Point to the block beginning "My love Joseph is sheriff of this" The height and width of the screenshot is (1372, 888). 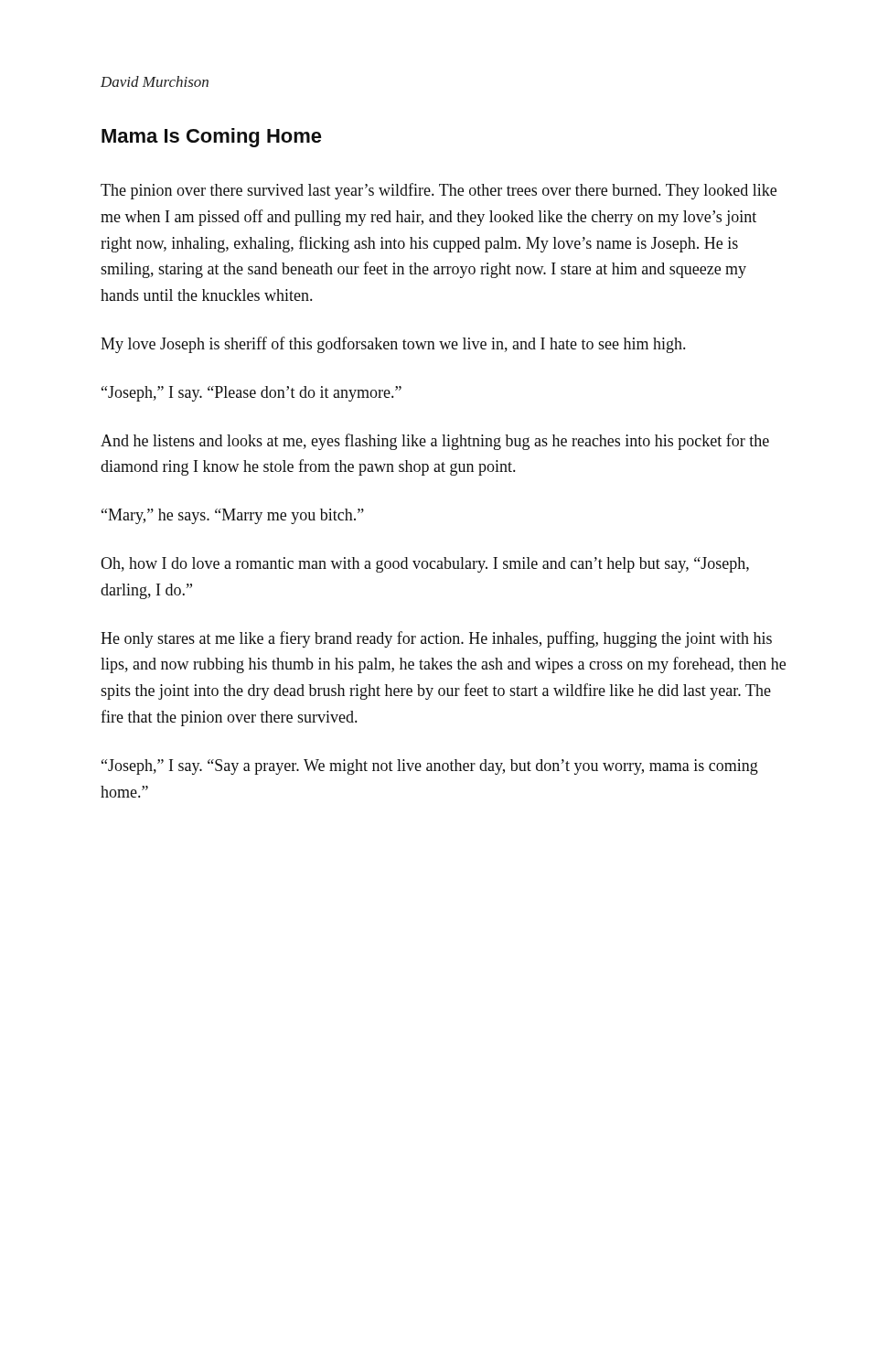tap(394, 344)
